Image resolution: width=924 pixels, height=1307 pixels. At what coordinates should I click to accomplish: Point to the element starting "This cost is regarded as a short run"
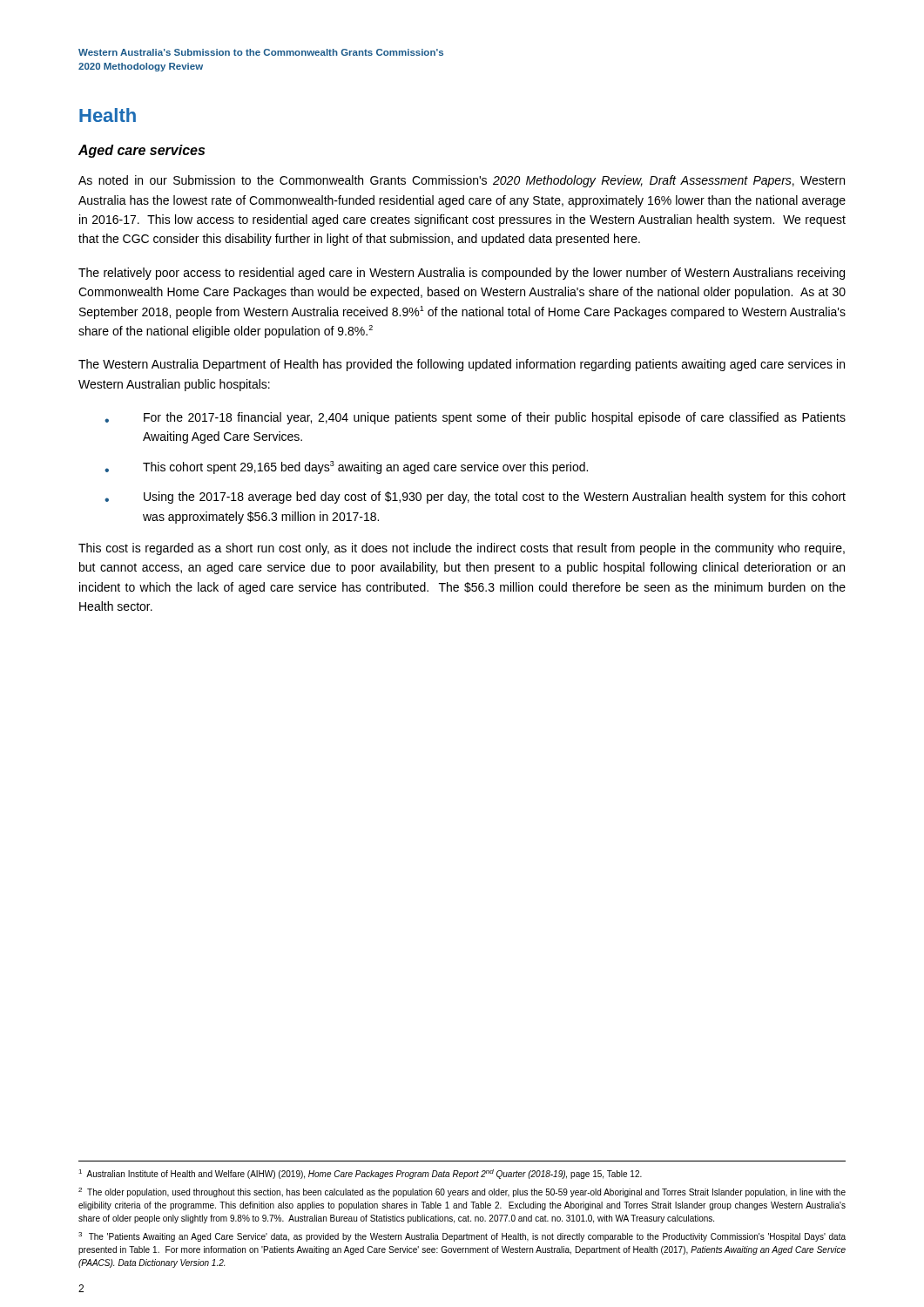[462, 577]
